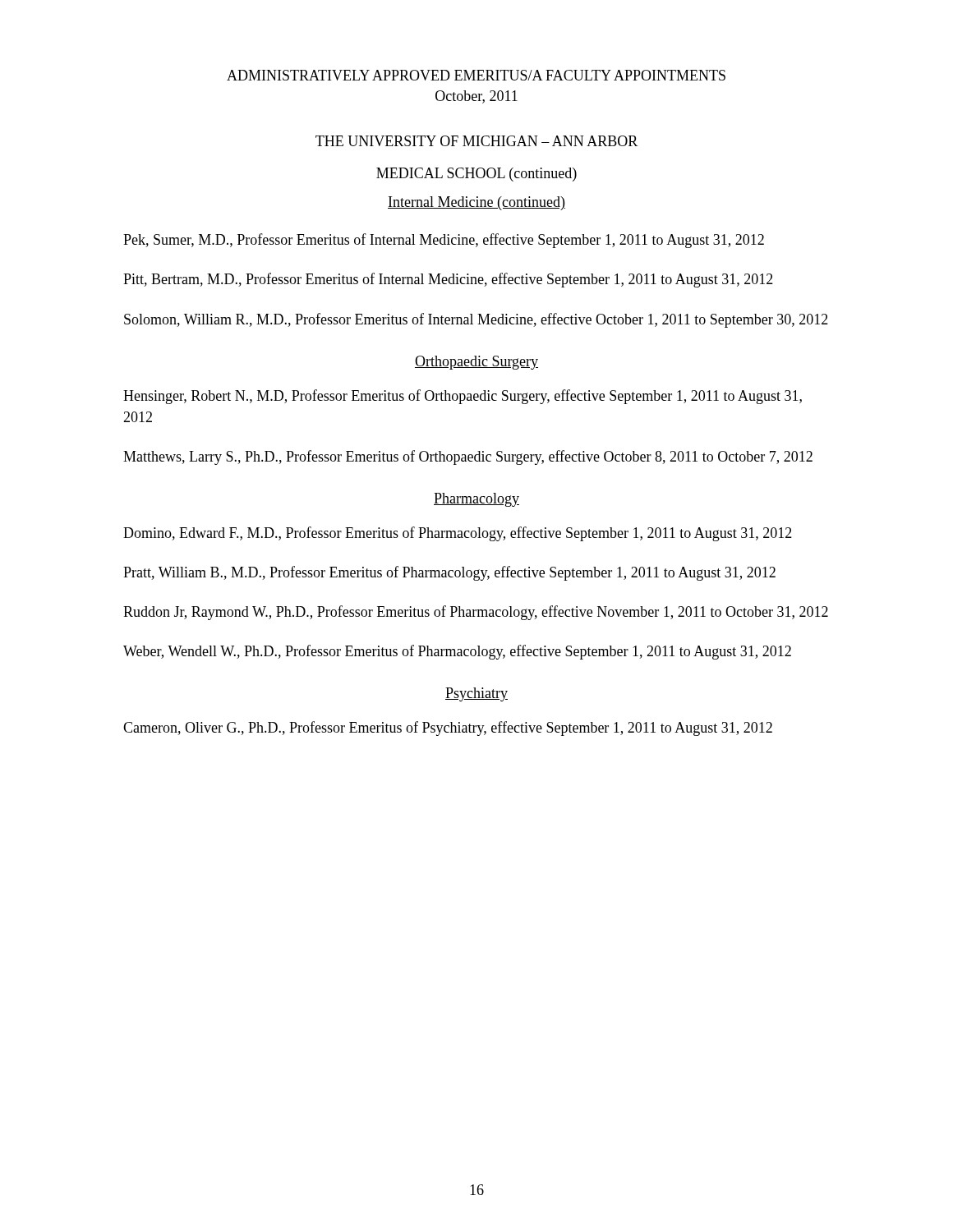Screen dimensions: 1232x953
Task: Find the passage starting "Matthews, Larry S., Ph.D.,"
Action: pos(468,457)
